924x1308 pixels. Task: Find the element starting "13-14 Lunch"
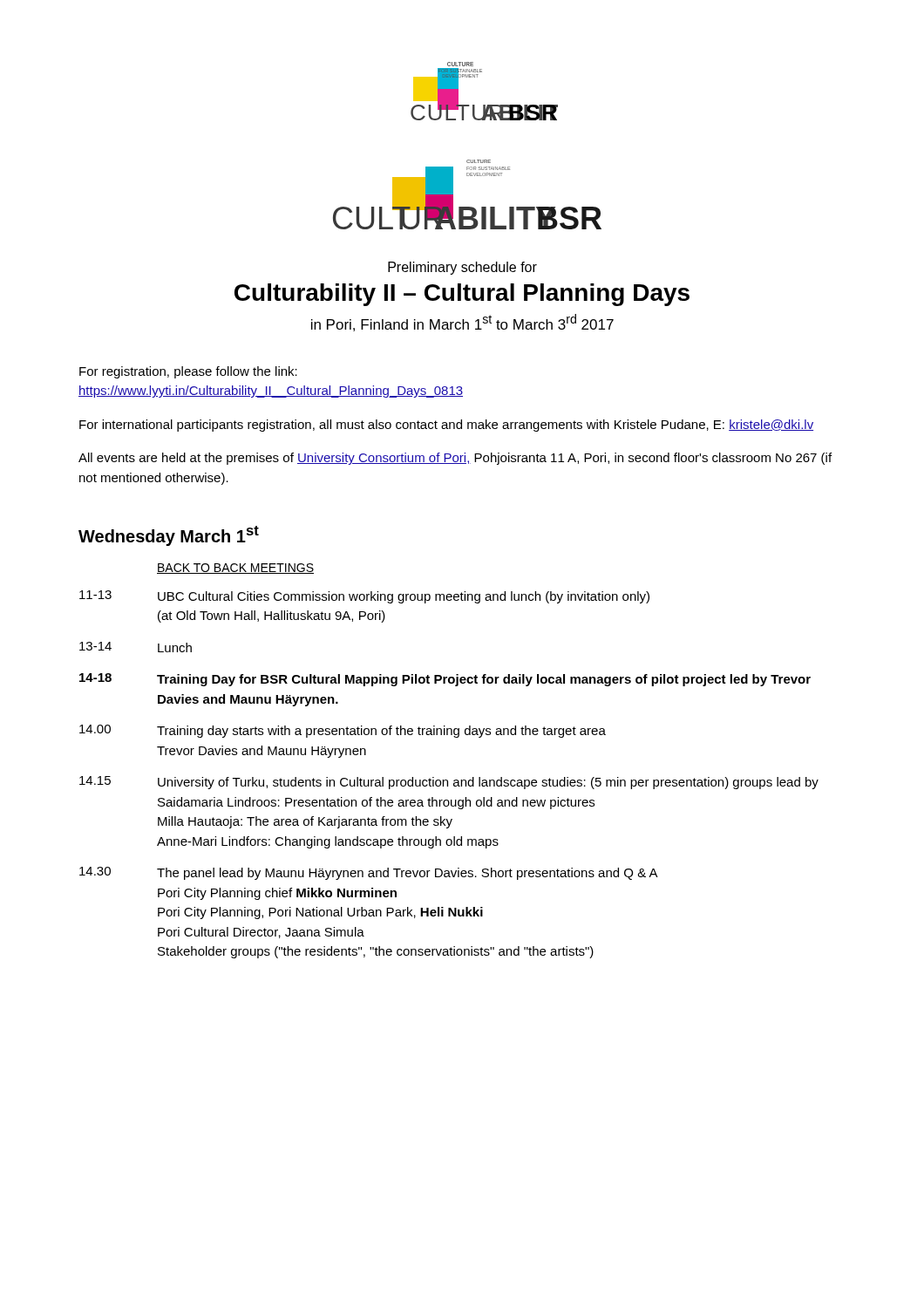click(x=89, y=647)
